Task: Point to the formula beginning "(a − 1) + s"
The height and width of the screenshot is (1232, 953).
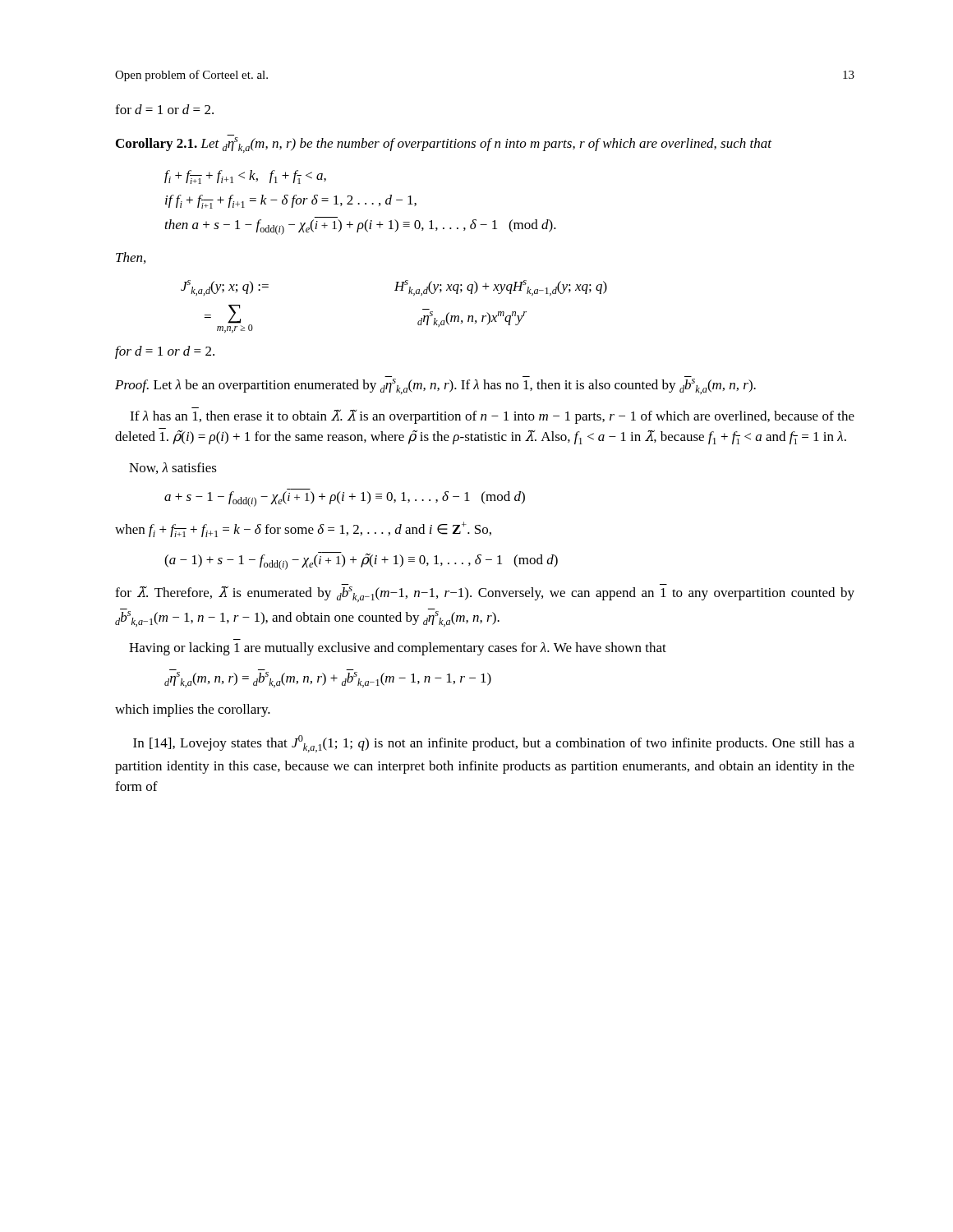Action: pyautogui.click(x=361, y=561)
